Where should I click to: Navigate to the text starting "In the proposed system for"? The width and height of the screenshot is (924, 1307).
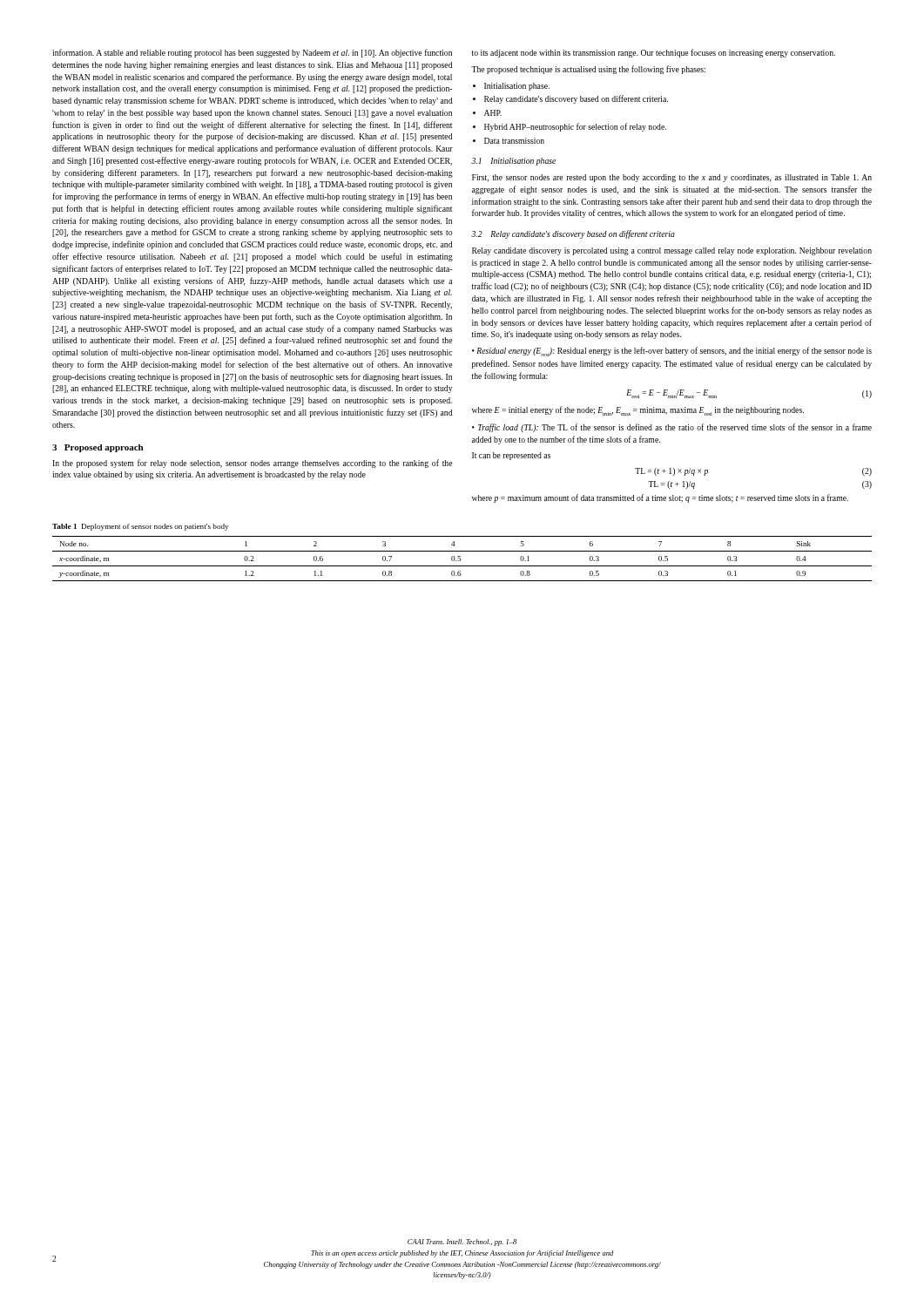click(x=252, y=469)
